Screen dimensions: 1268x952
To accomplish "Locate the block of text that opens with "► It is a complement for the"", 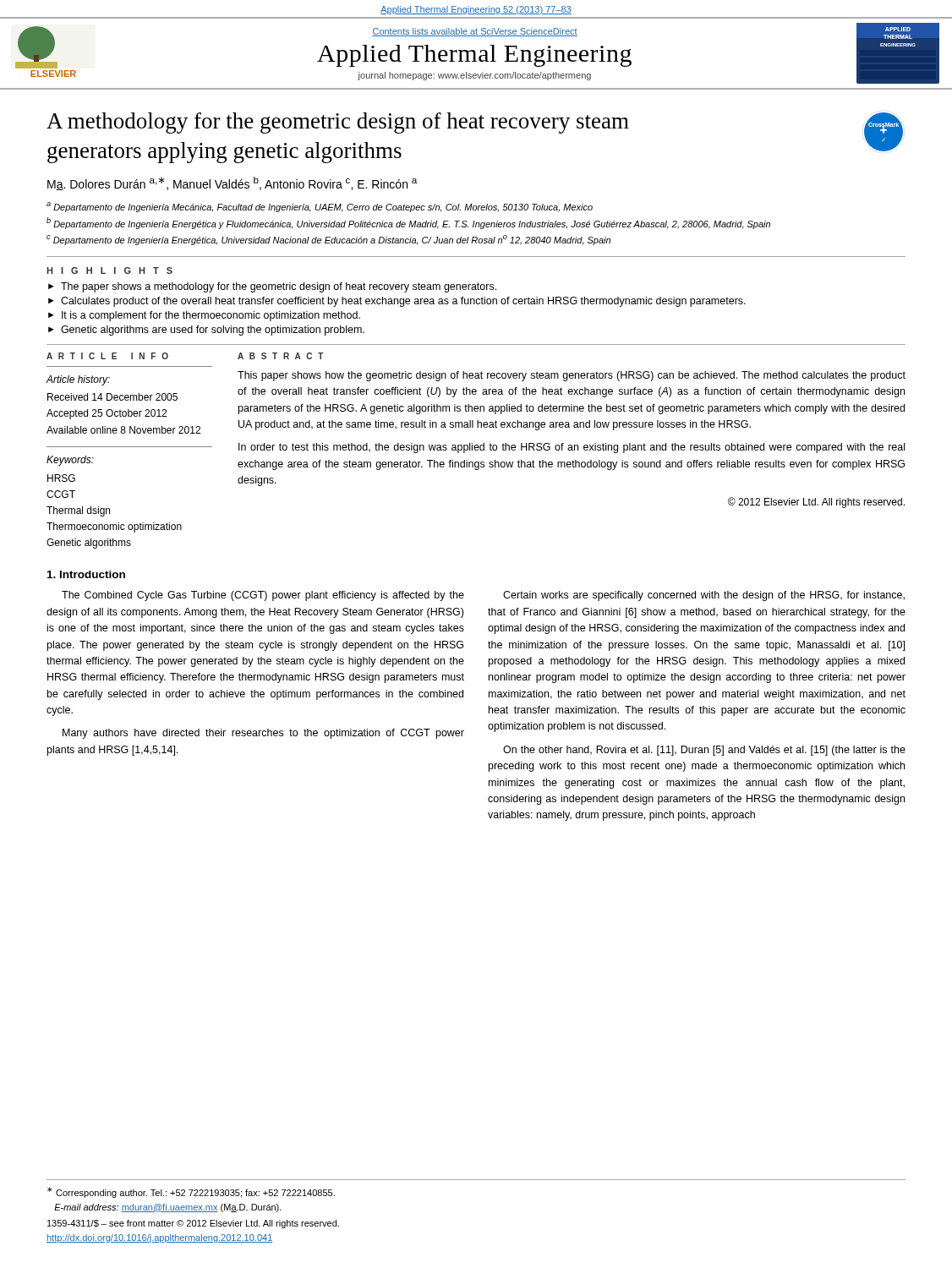I will coord(204,315).
